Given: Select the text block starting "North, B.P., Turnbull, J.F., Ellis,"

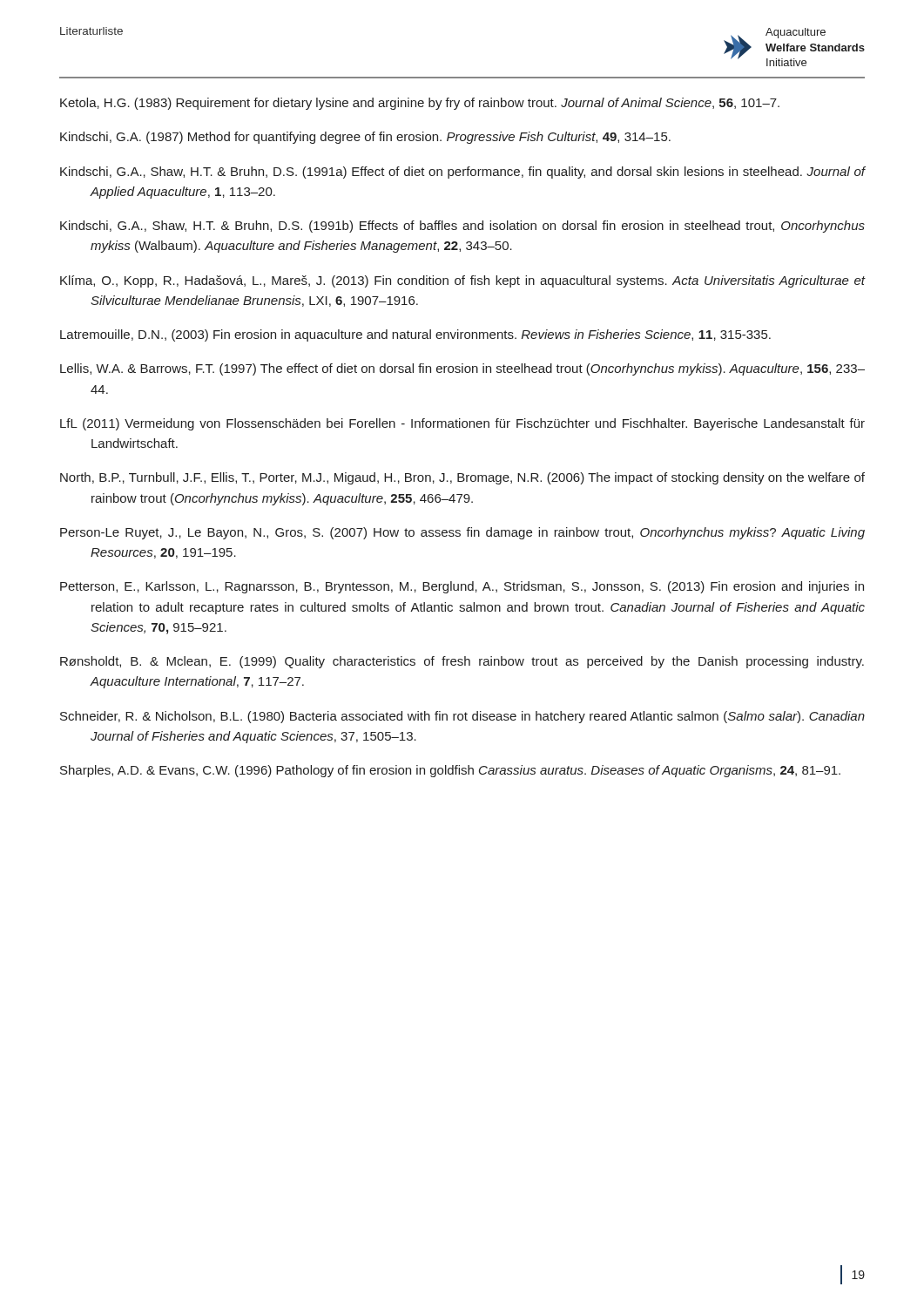Looking at the screenshot, I should pyautogui.click(x=462, y=487).
